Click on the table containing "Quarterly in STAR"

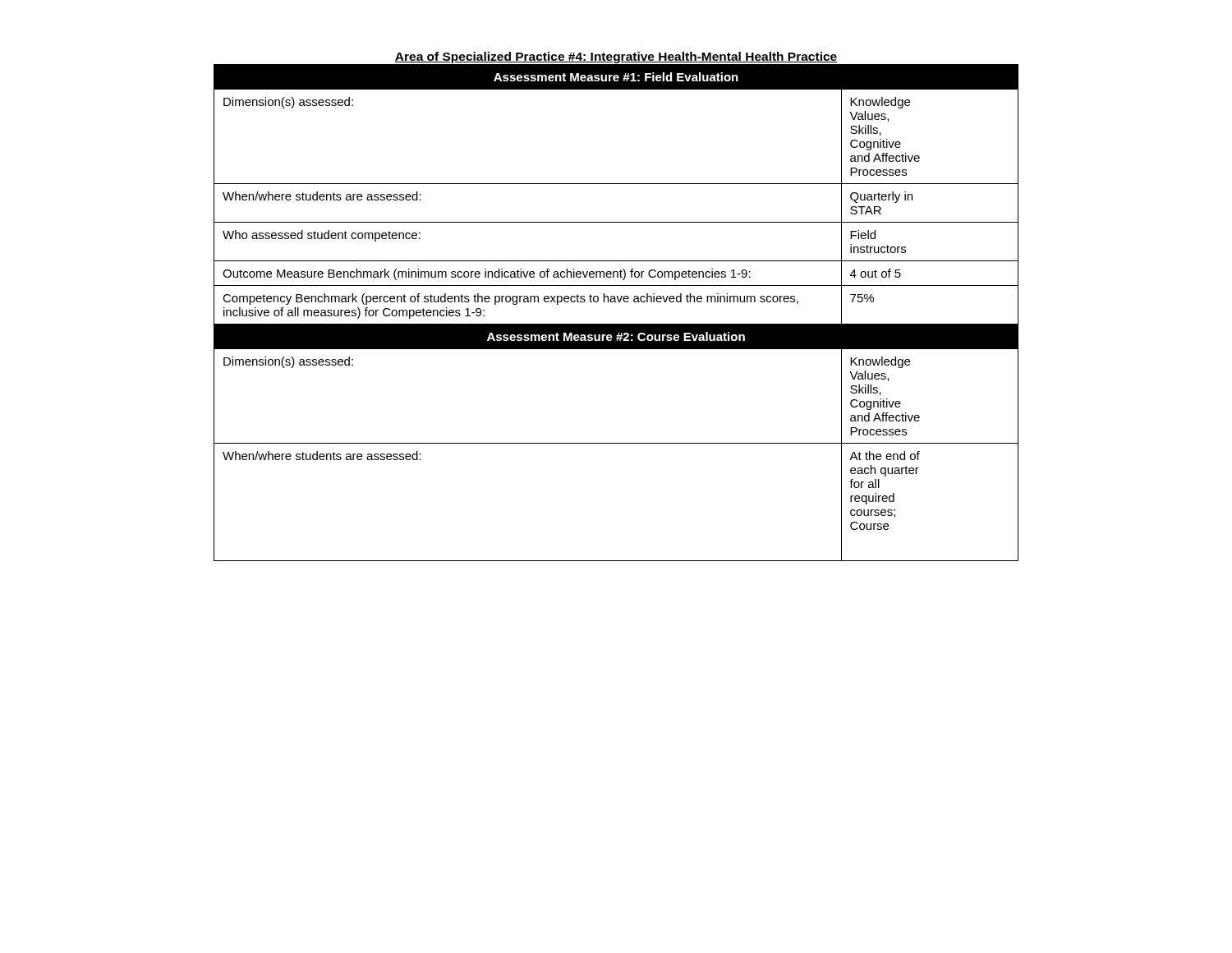(616, 313)
